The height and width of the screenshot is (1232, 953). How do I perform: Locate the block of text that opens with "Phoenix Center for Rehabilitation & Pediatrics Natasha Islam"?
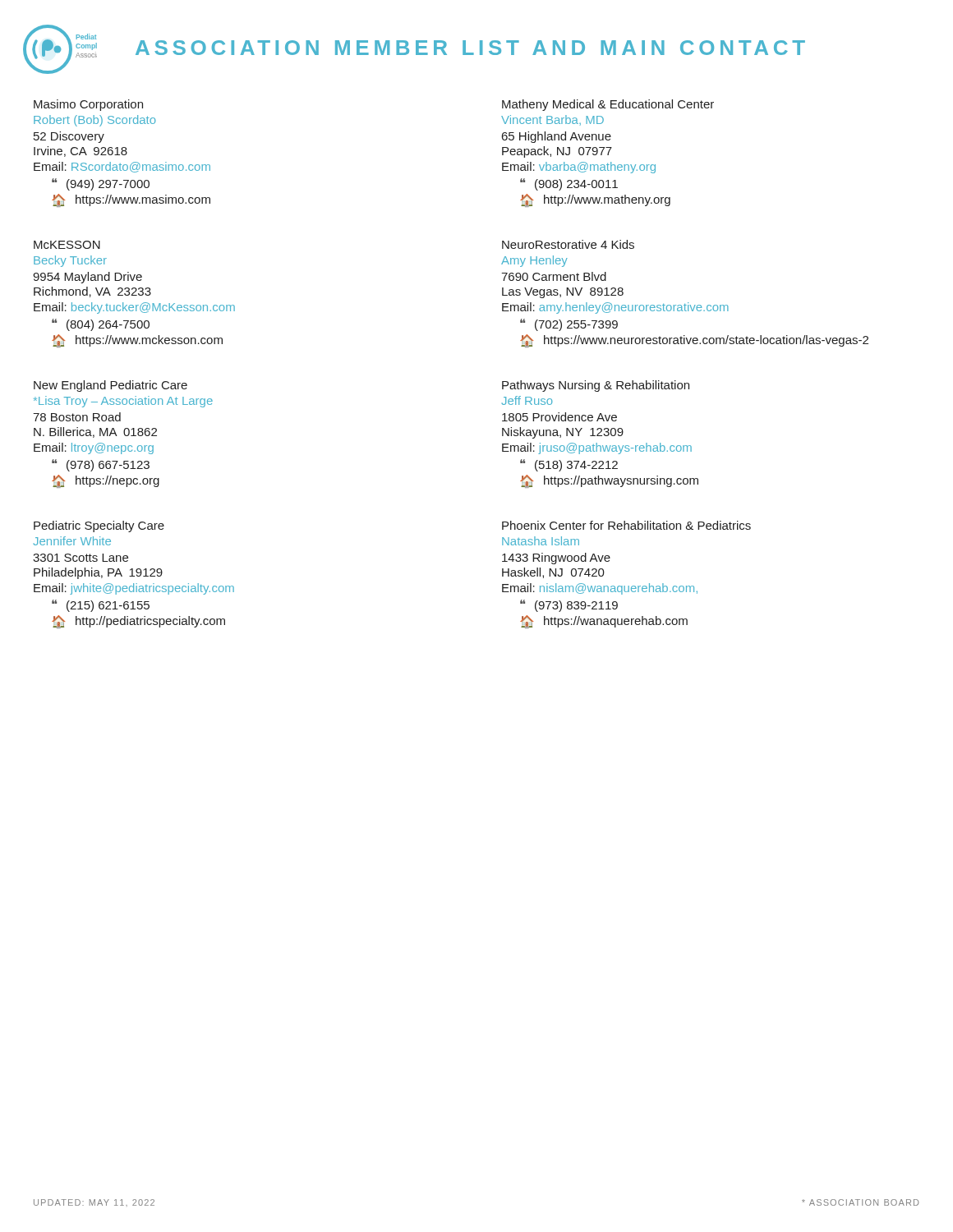(x=626, y=525)
